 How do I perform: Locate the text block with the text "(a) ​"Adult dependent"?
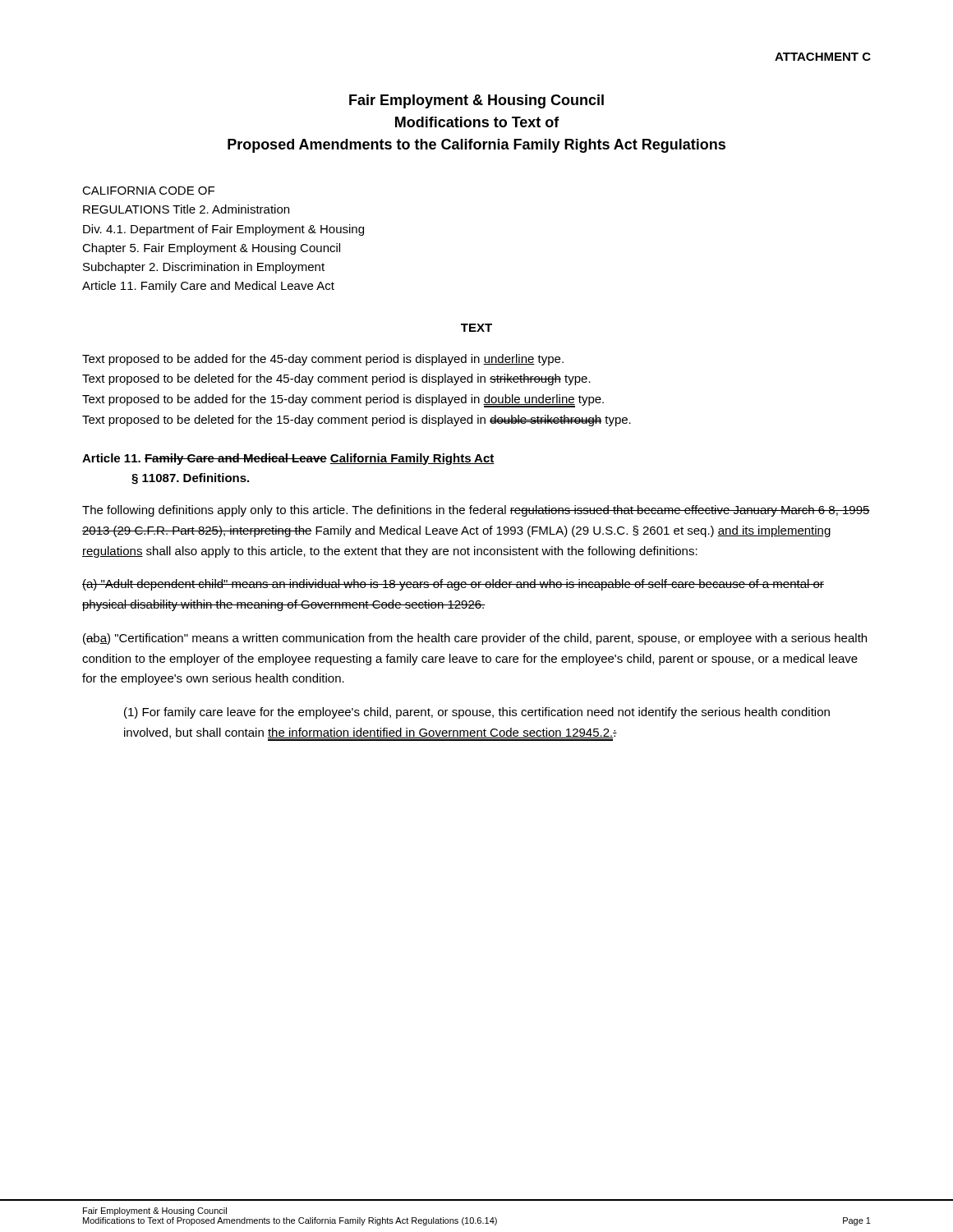point(453,594)
